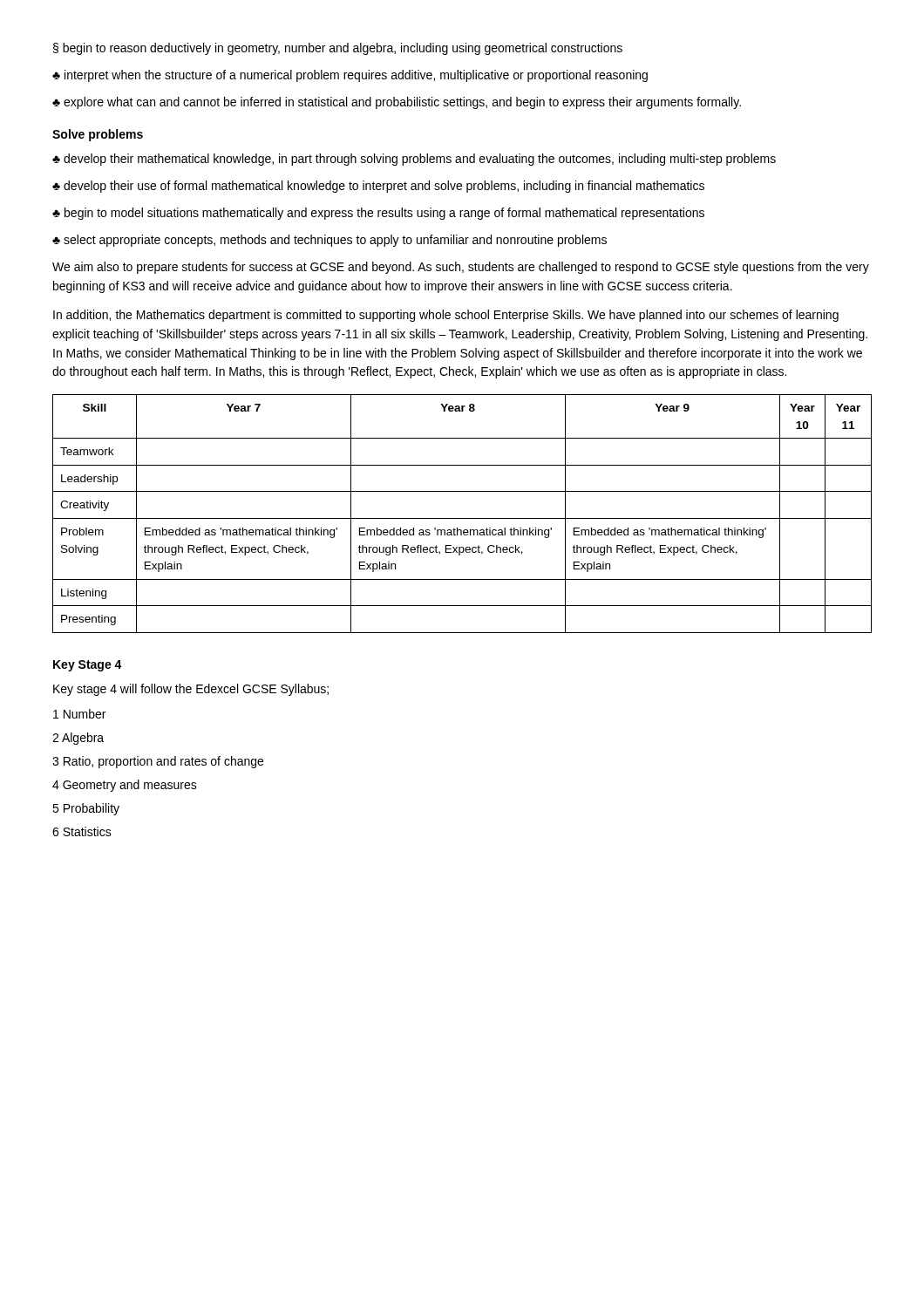
Task: Click on the text block containing "In addition, the Mathematics department is"
Action: (x=460, y=343)
